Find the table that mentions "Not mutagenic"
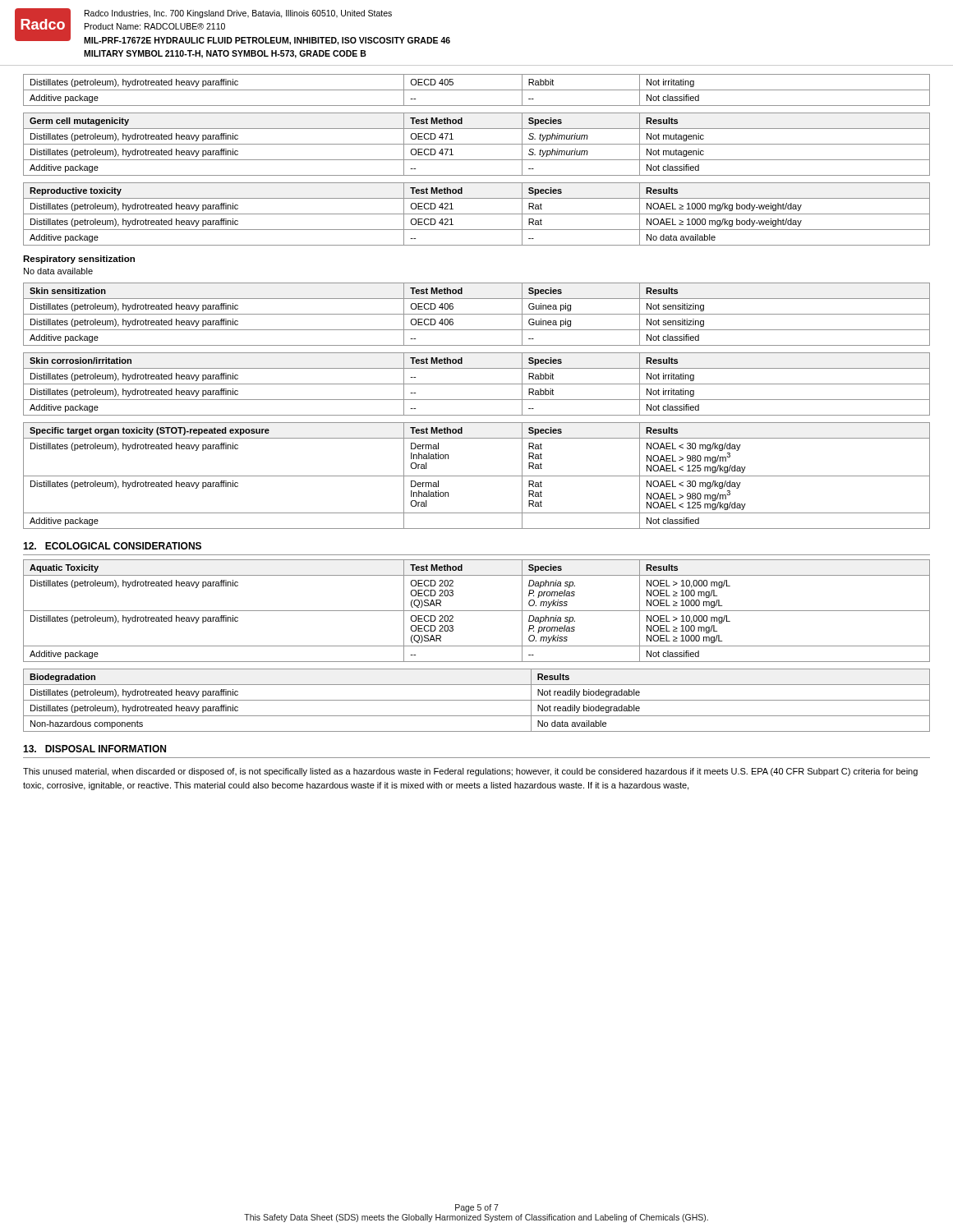The height and width of the screenshot is (1232, 953). tap(476, 144)
